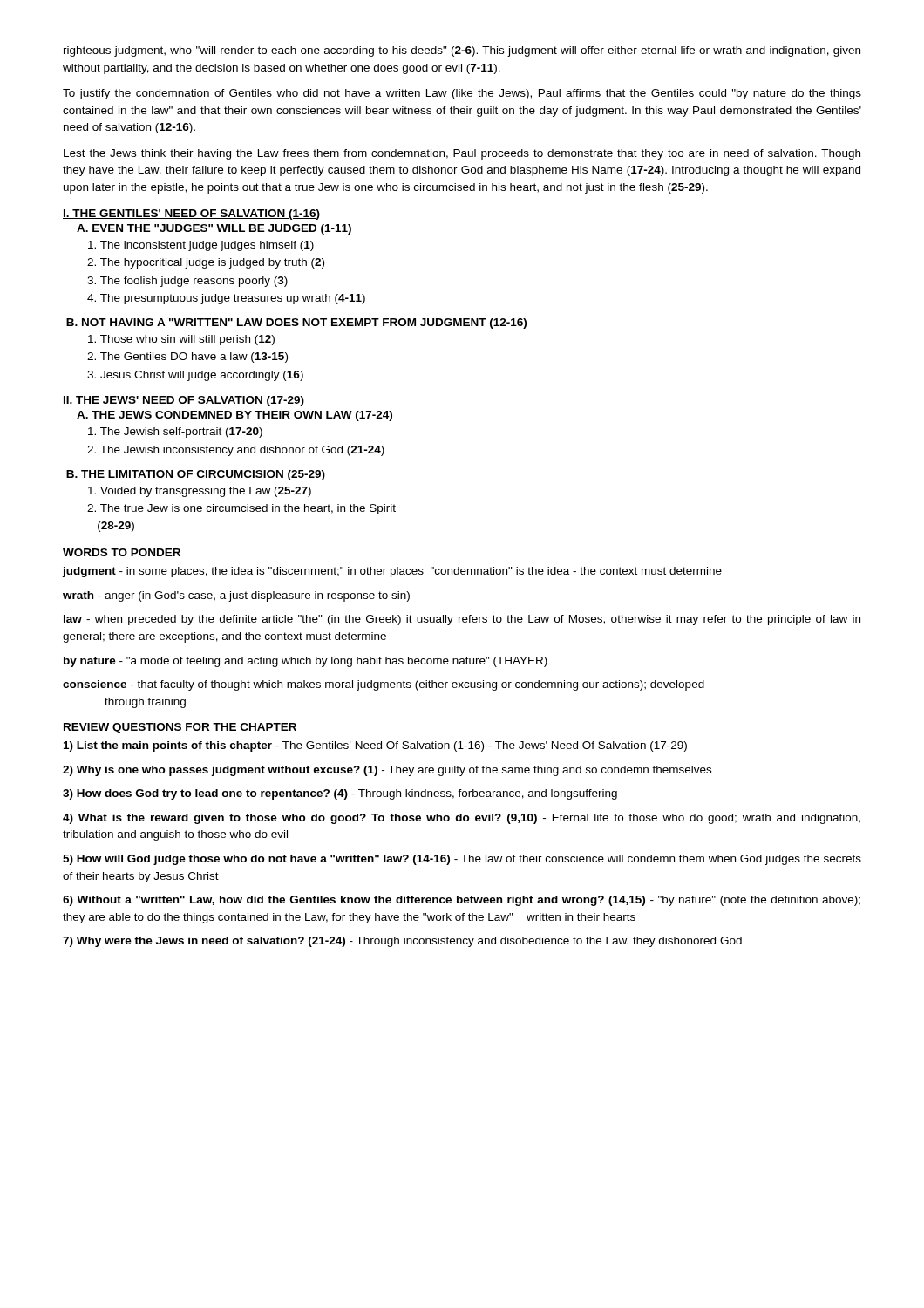
Task: Click on the text block that says "1) List the main points"
Action: pyautogui.click(x=375, y=745)
